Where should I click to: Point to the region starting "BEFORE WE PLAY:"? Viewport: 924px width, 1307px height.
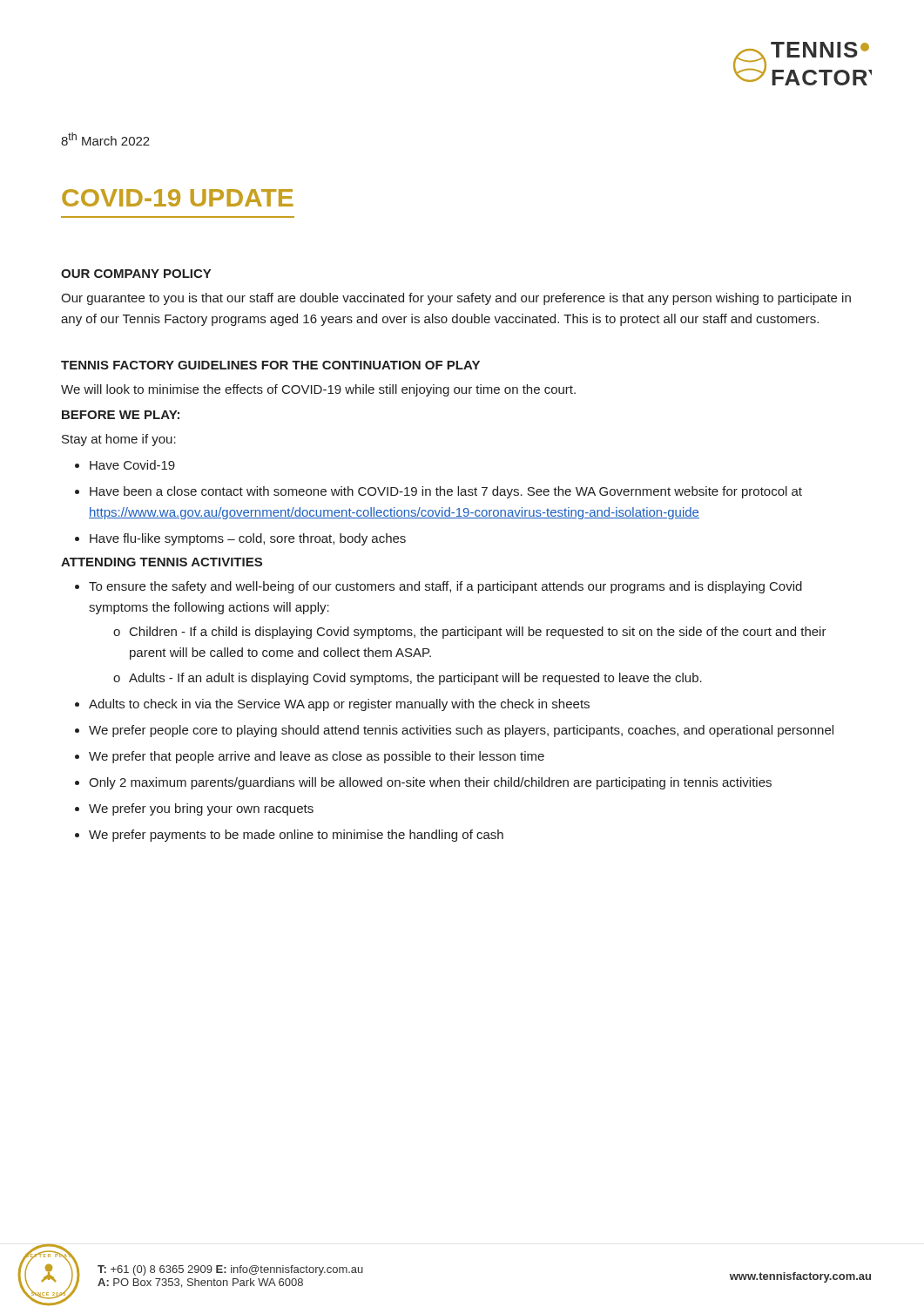coord(121,414)
